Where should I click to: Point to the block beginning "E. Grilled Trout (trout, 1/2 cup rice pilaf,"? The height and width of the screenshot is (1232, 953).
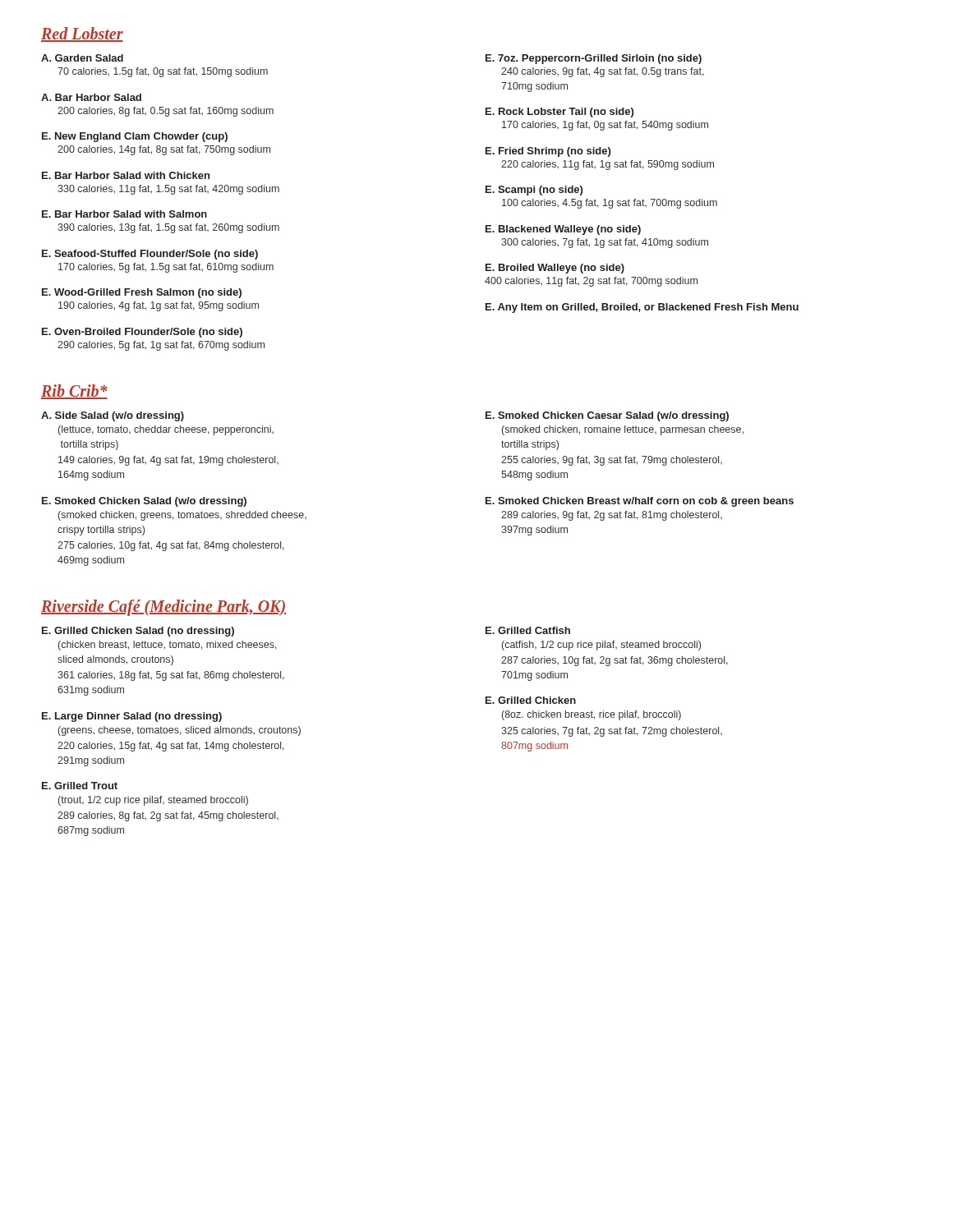tap(246, 809)
